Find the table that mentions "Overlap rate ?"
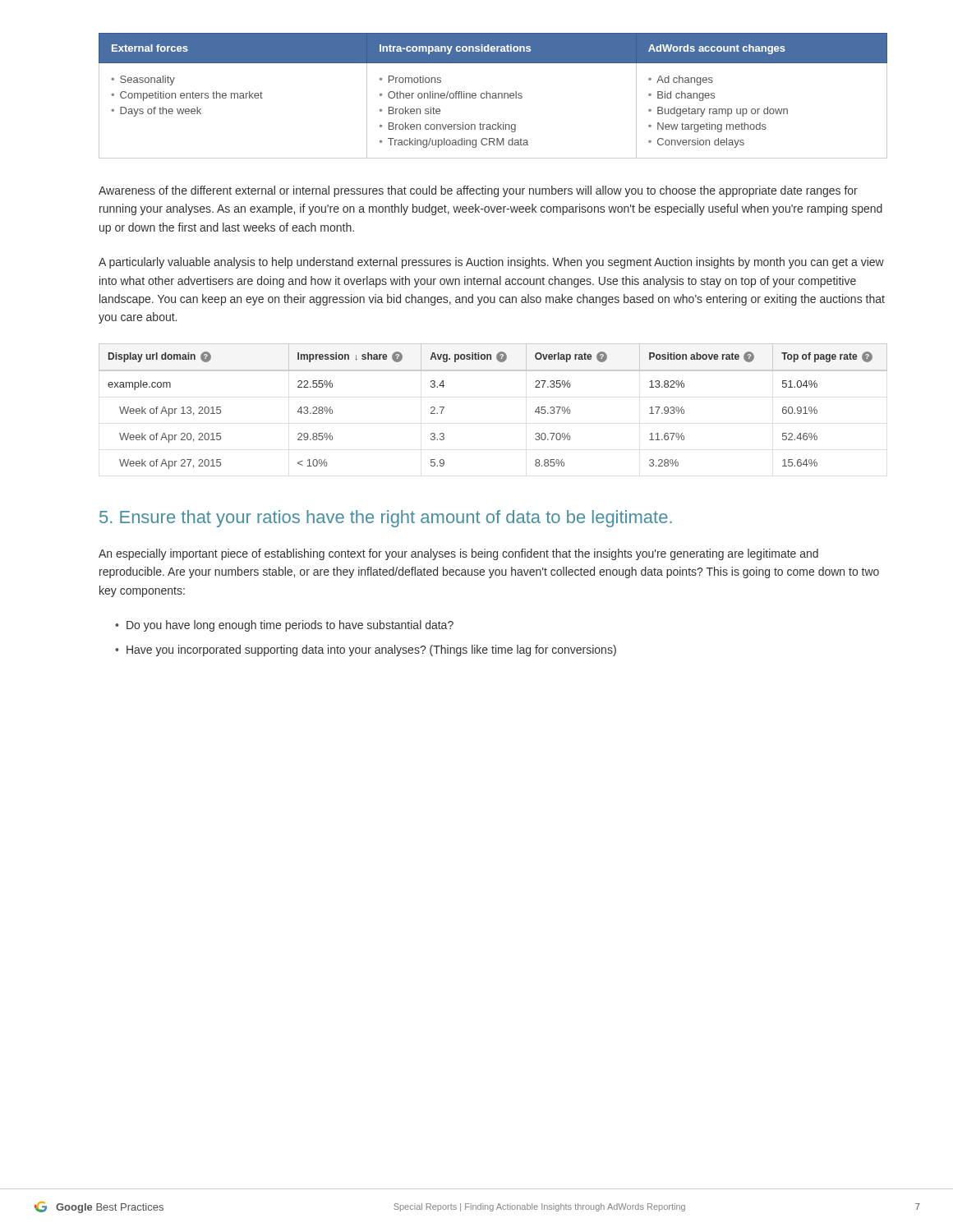Image resolution: width=953 pixels, height=1232 pixels. (x=493, y=410)
